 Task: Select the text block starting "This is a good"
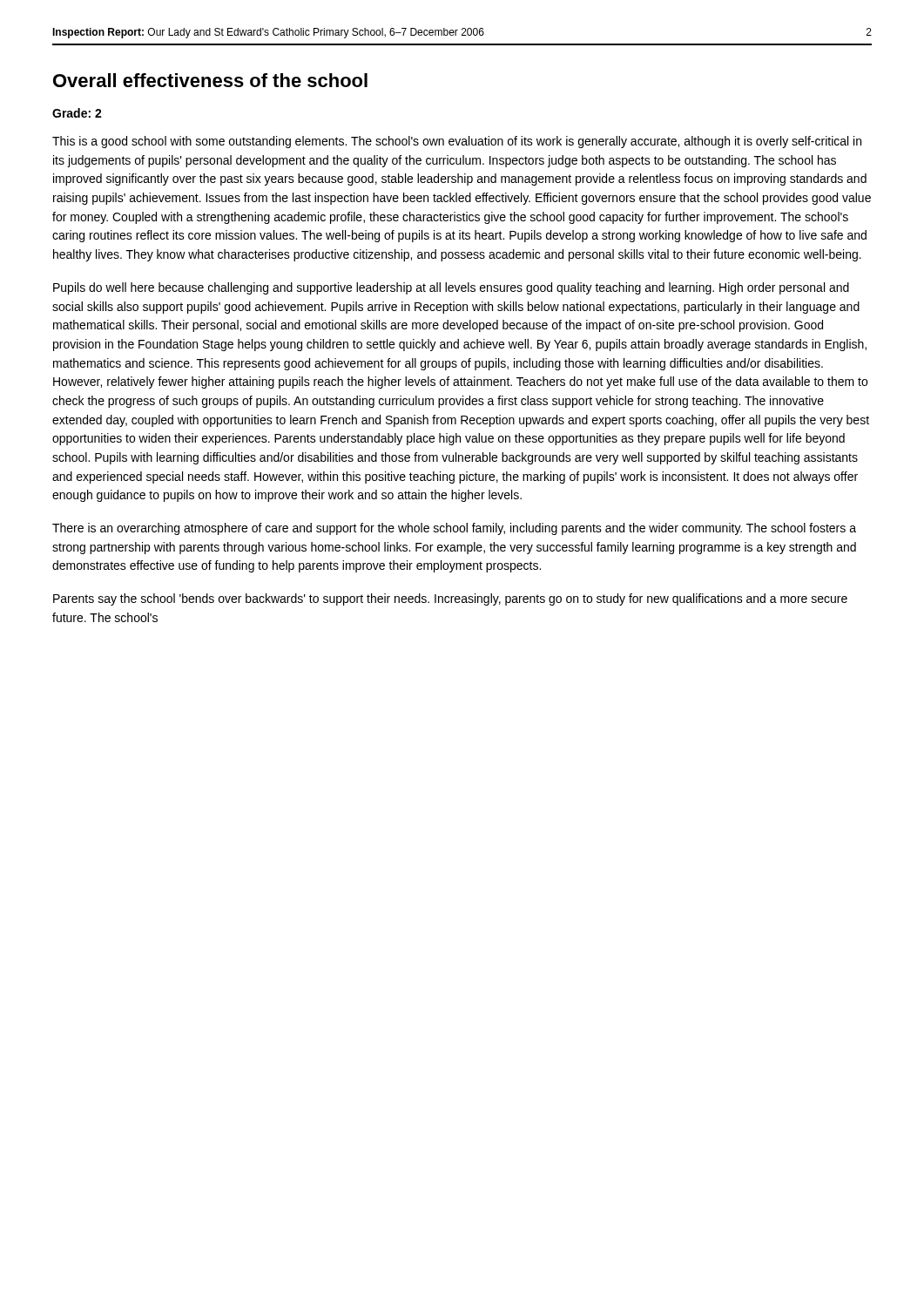click(x=462, y=199)
